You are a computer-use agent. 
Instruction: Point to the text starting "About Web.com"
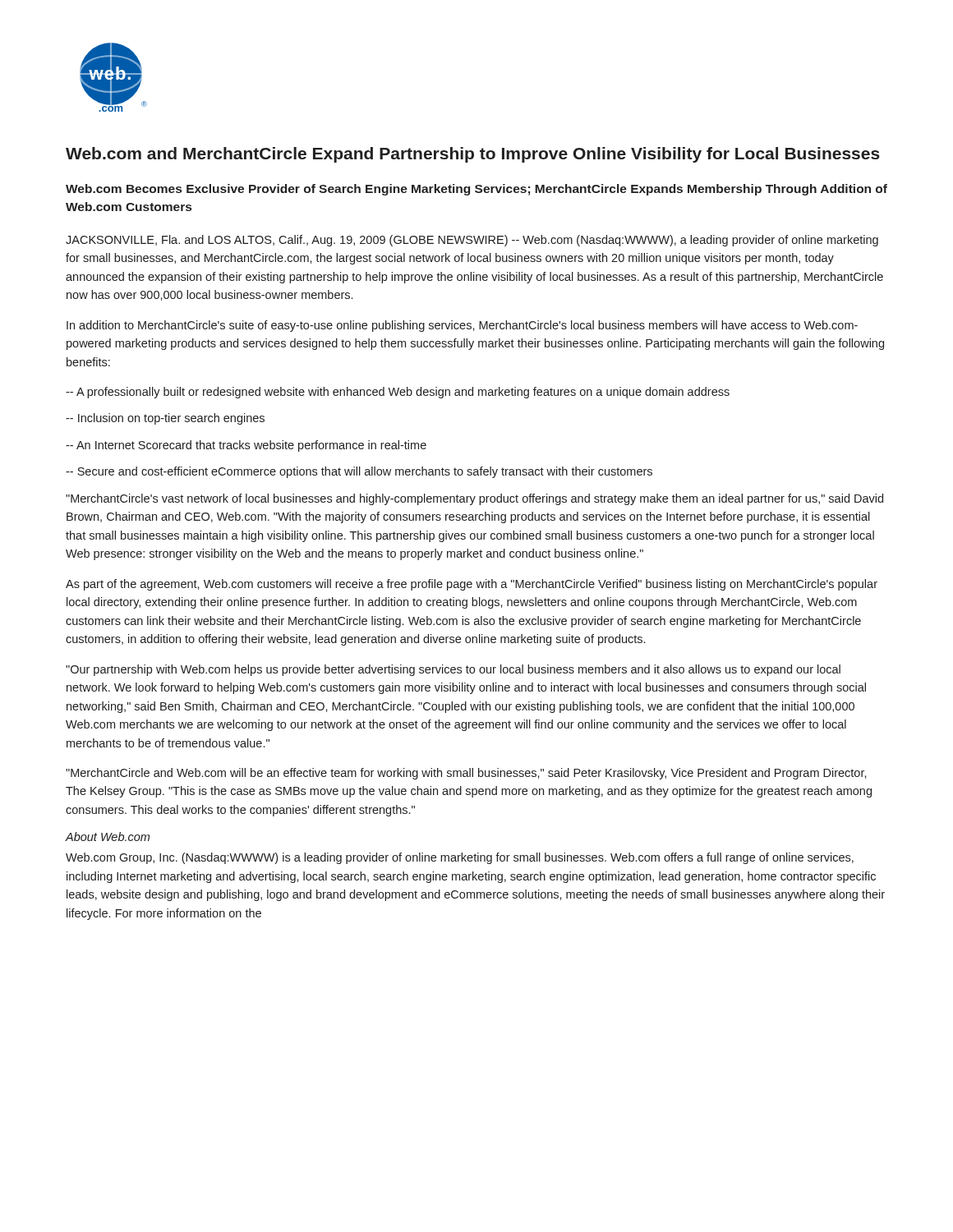(108, 837)
